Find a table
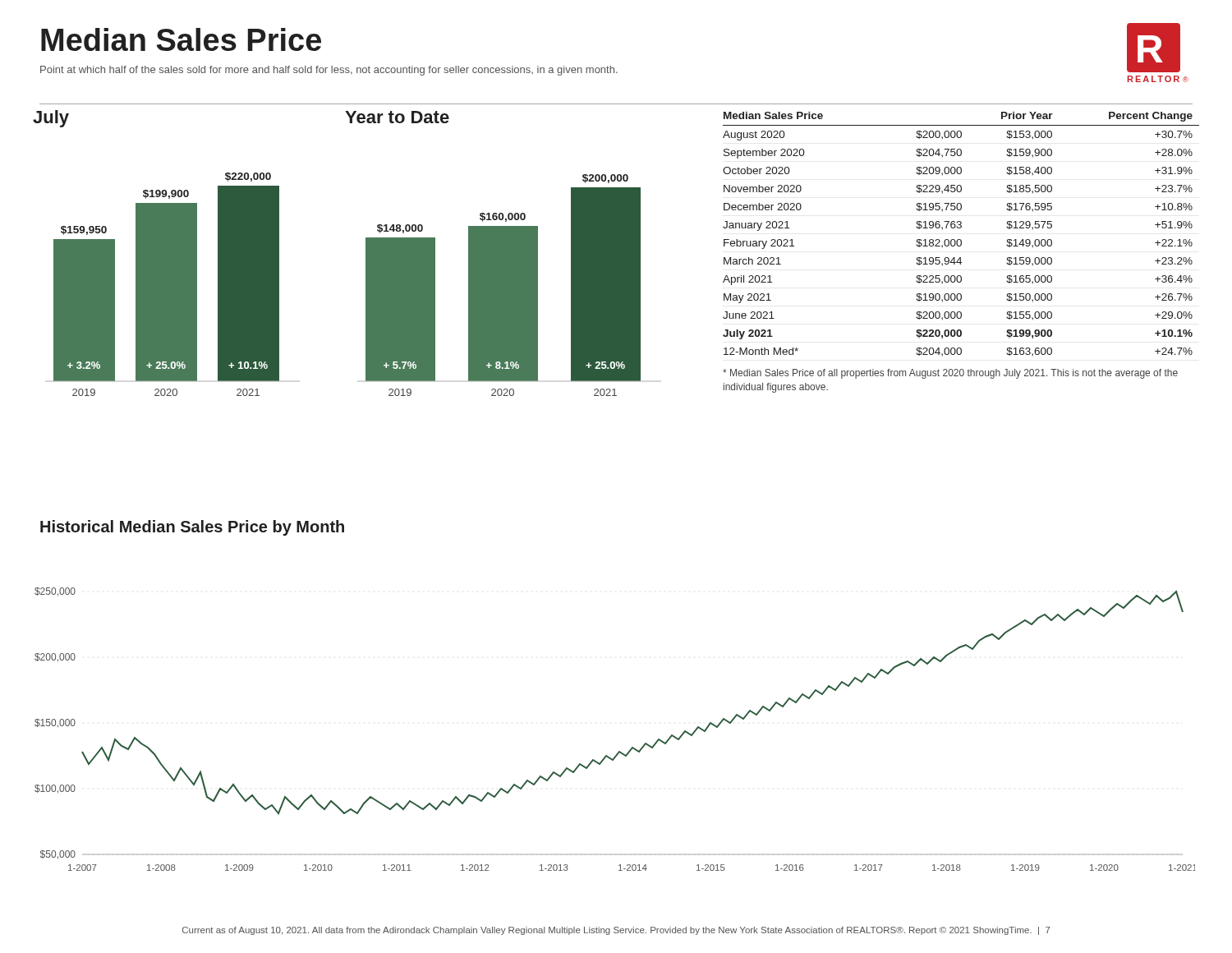The image size is (1232, 953). (x=961, y=262)
